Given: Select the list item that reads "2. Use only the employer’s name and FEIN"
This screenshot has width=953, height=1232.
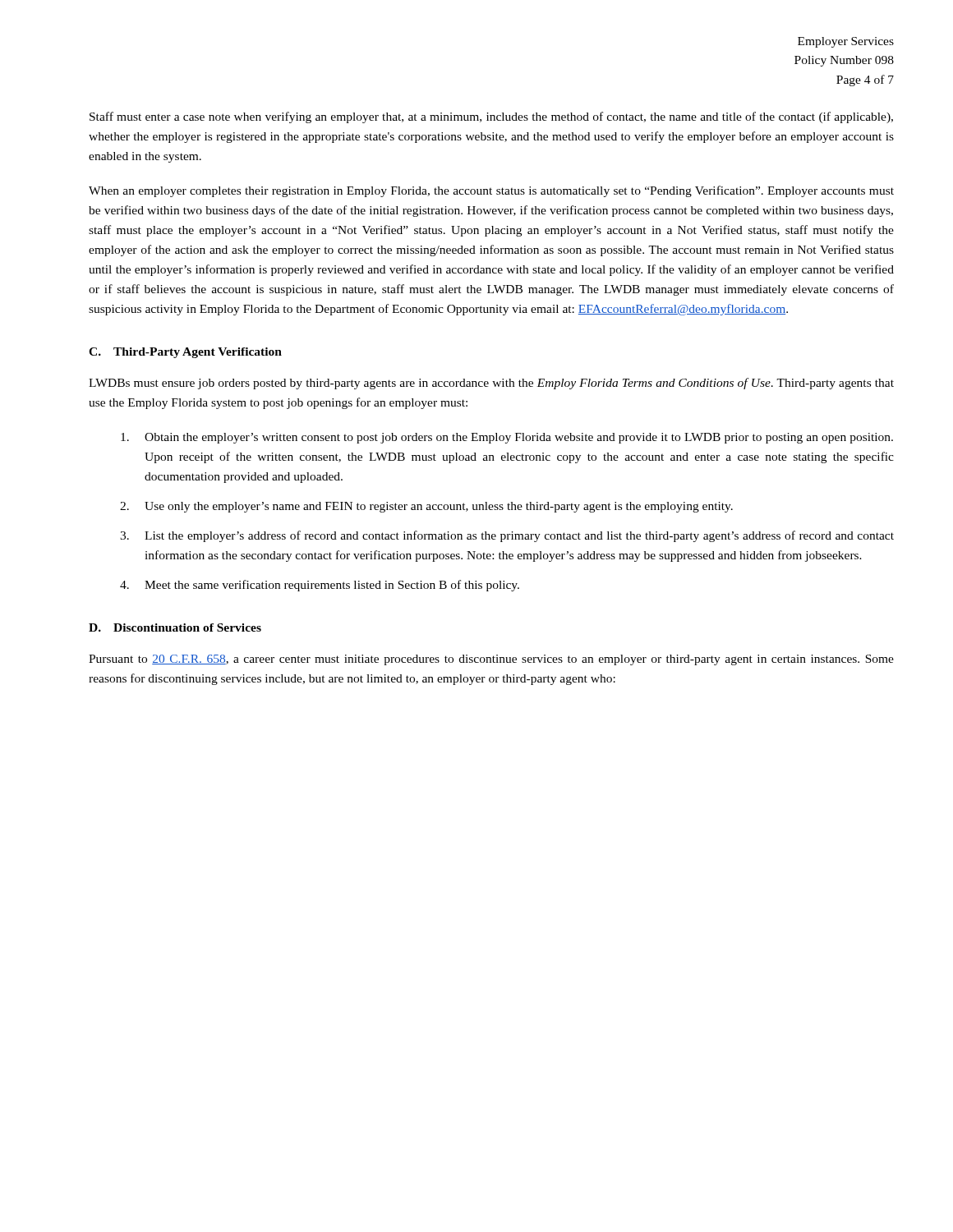Looking at the screenshot, I should click(x=507, y=506).
